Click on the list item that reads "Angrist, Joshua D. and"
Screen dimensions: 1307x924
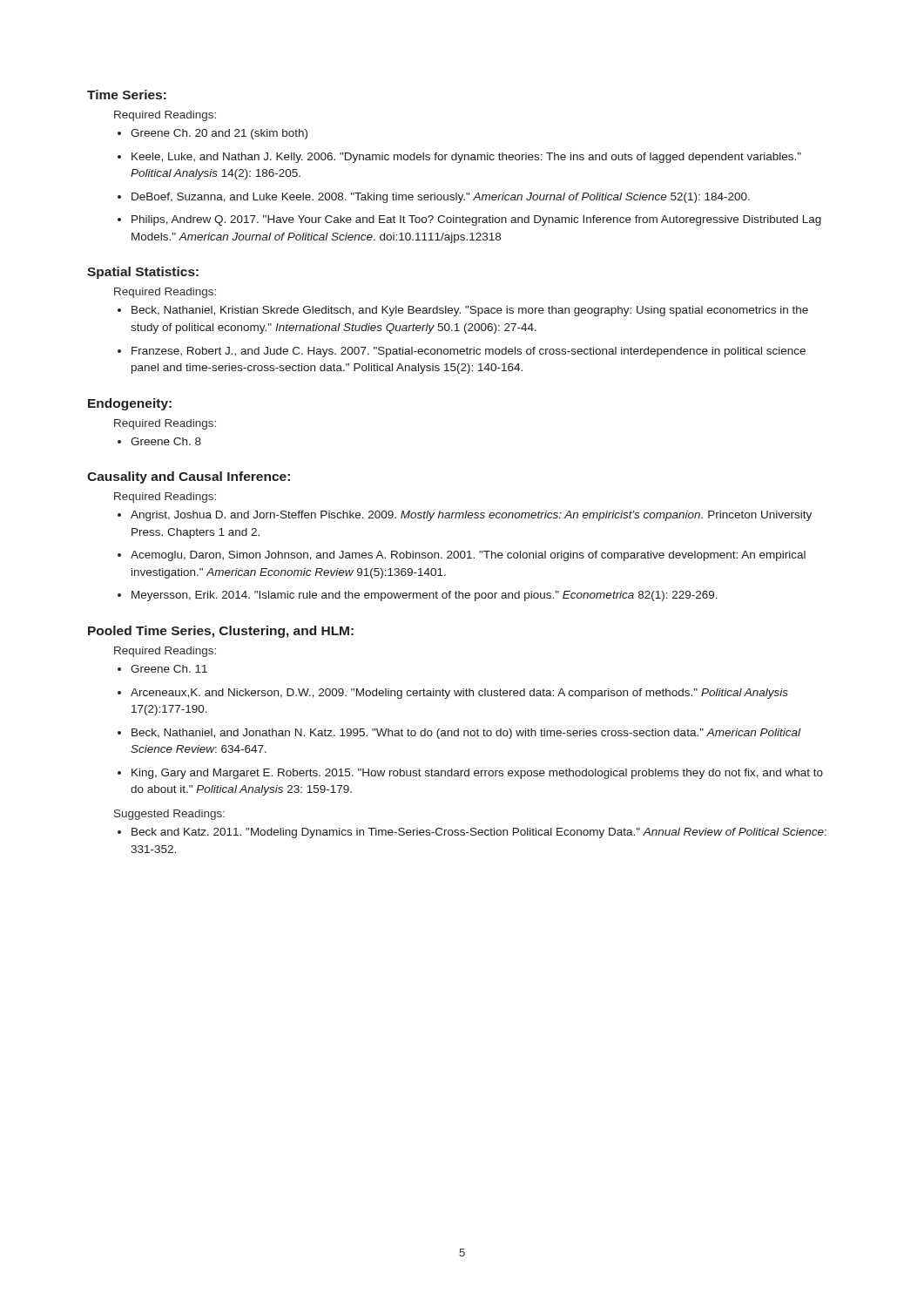[471, 523]
